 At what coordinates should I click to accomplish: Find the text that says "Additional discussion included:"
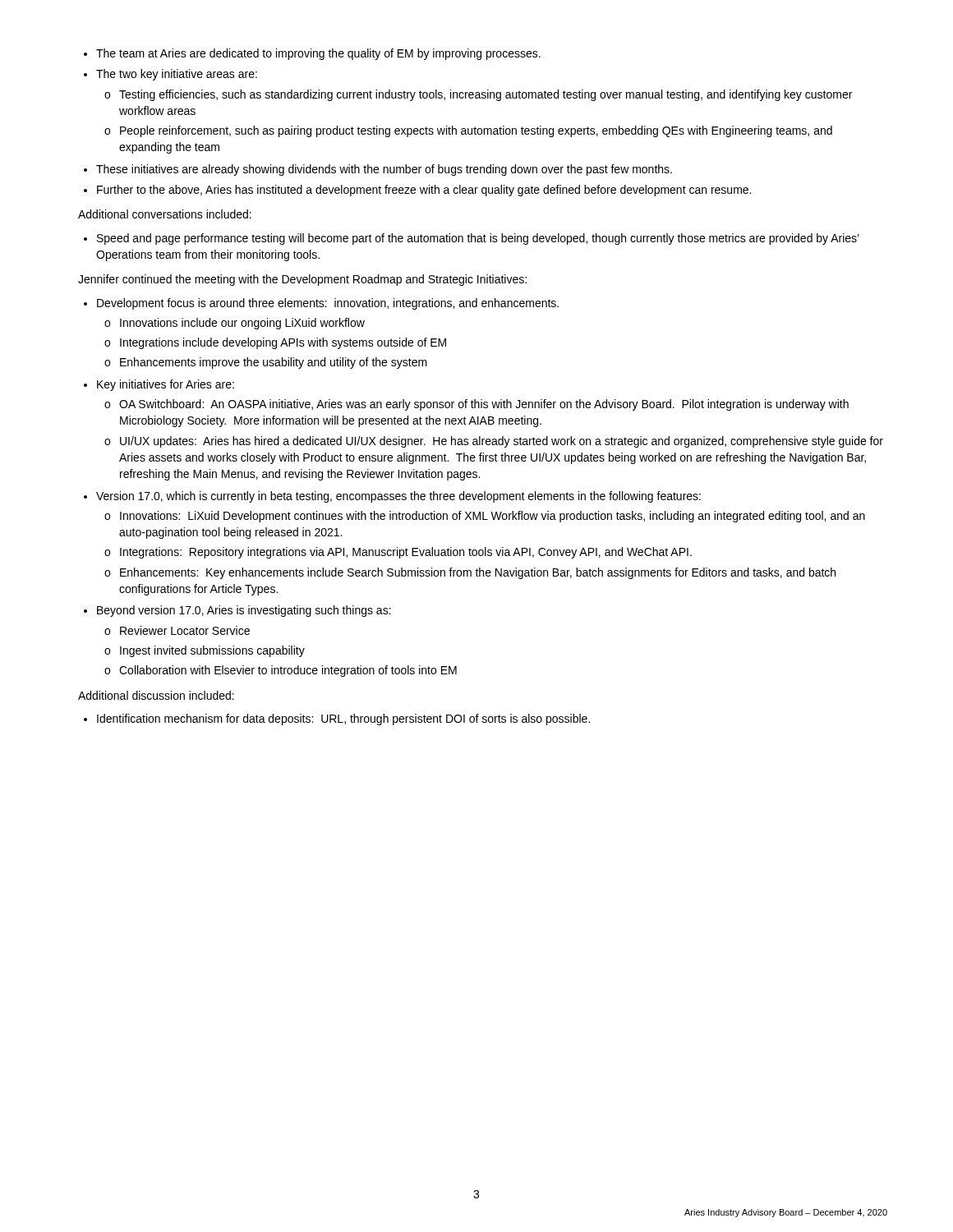click(156, 695)
